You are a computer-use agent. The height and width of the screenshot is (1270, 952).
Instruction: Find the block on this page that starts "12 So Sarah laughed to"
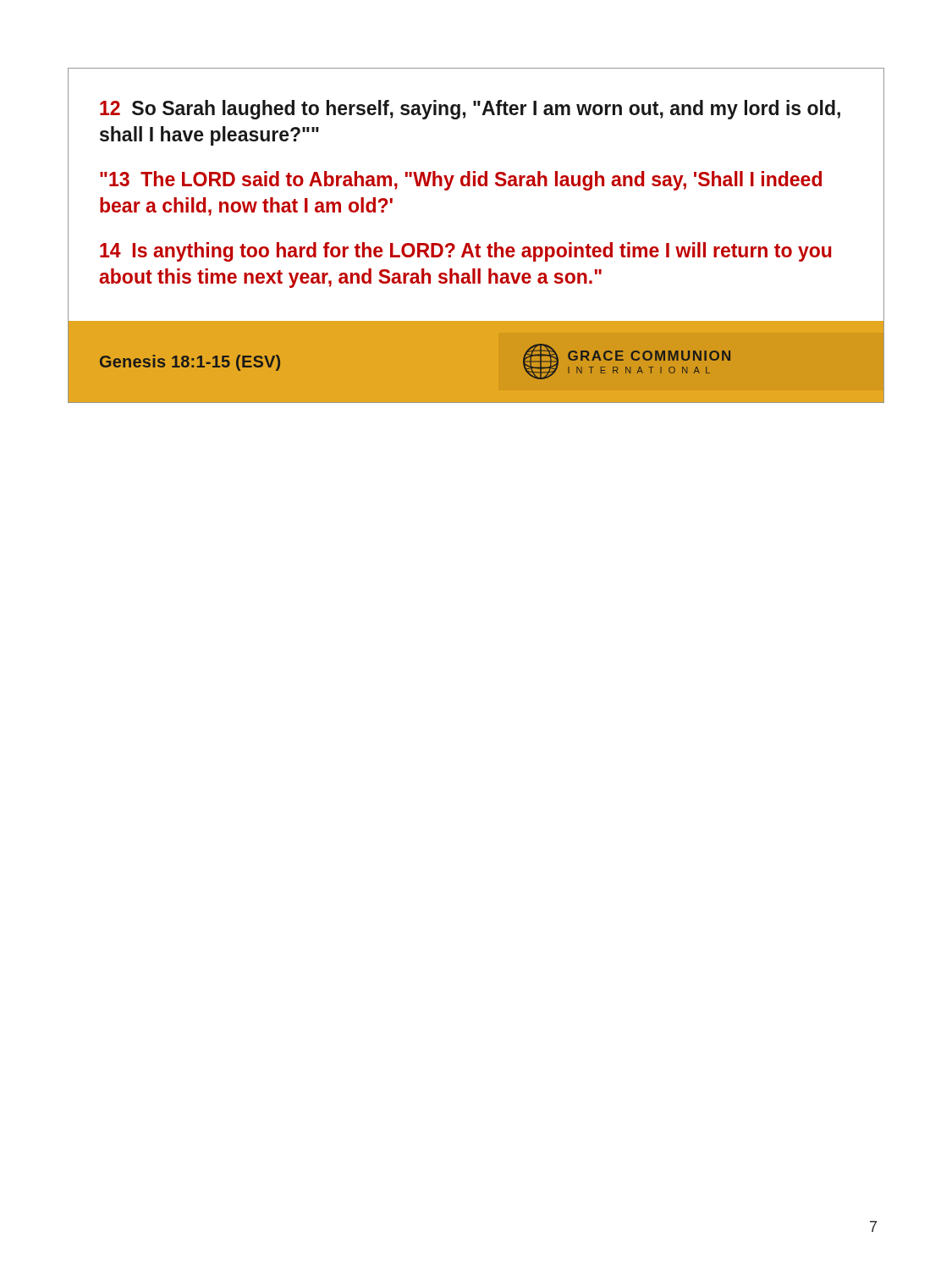(470, 122)
